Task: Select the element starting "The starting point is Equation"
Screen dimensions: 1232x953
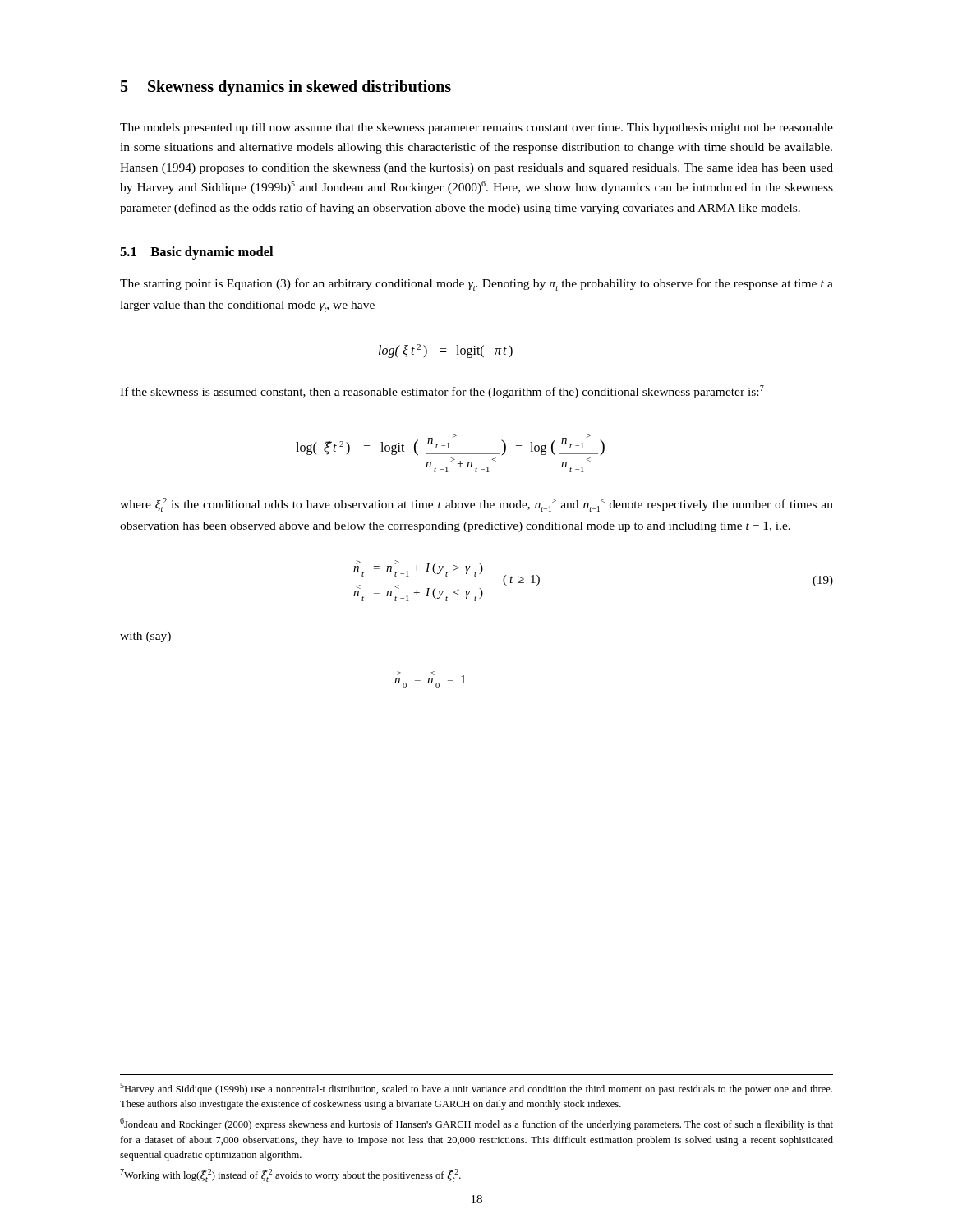Action: 476,295
